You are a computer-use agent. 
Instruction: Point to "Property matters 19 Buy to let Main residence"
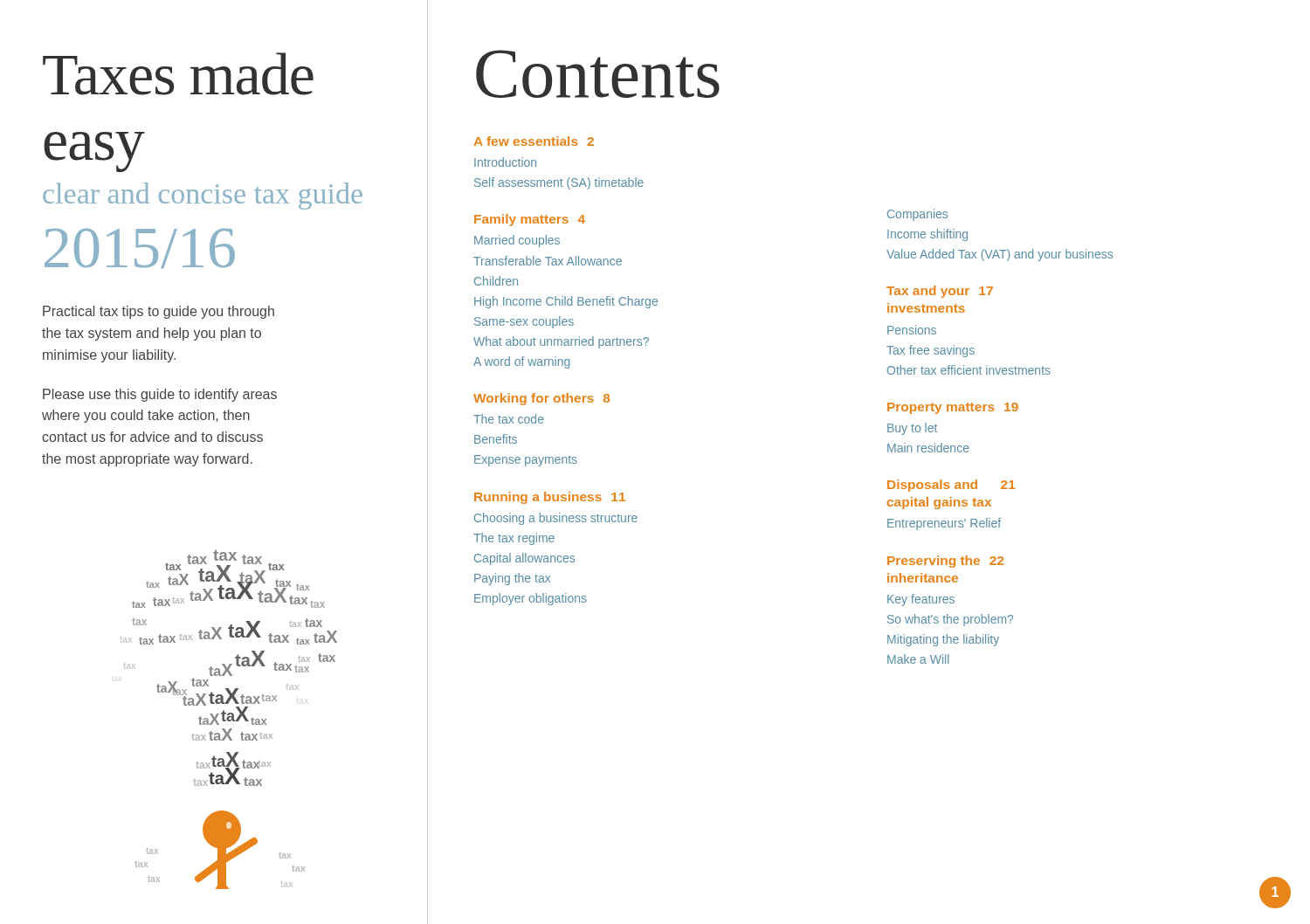(x=953, y=408)
